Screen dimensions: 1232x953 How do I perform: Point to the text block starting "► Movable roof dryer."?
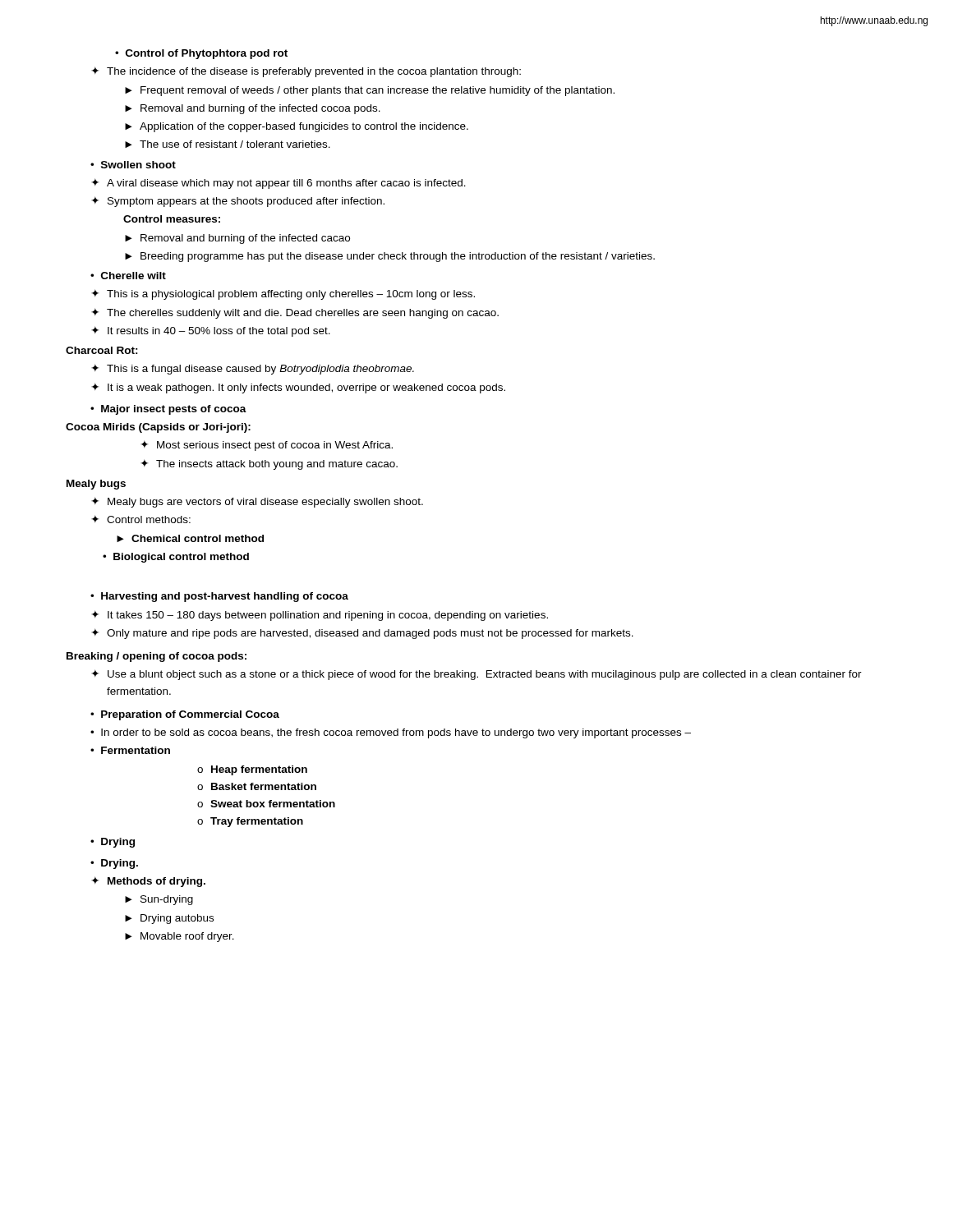[x=179, y=936]
